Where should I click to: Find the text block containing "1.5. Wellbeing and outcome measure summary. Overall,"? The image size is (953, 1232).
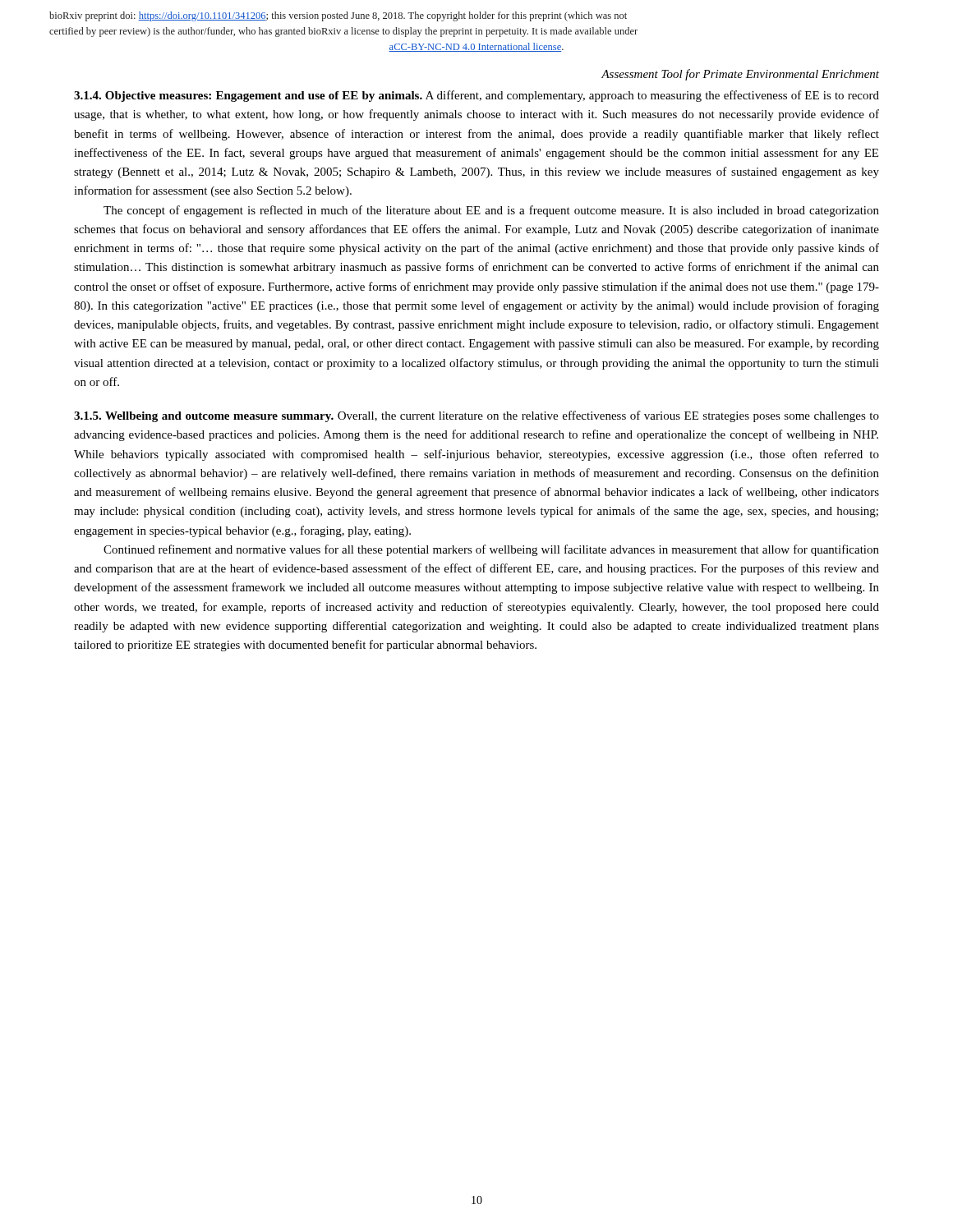[x=476, y=416]
